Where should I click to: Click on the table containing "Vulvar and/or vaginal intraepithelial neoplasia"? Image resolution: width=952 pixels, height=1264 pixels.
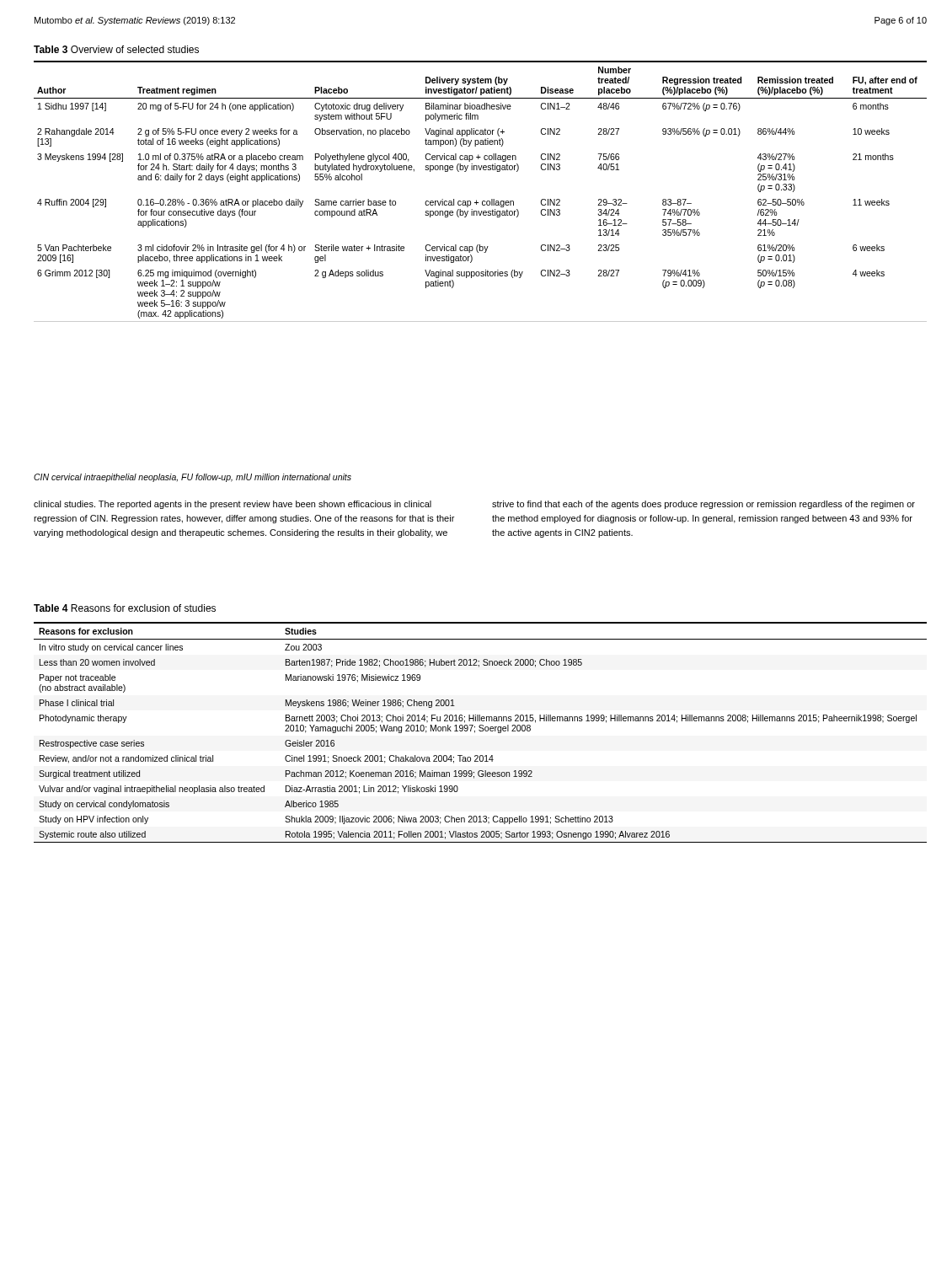pos(480,732)
